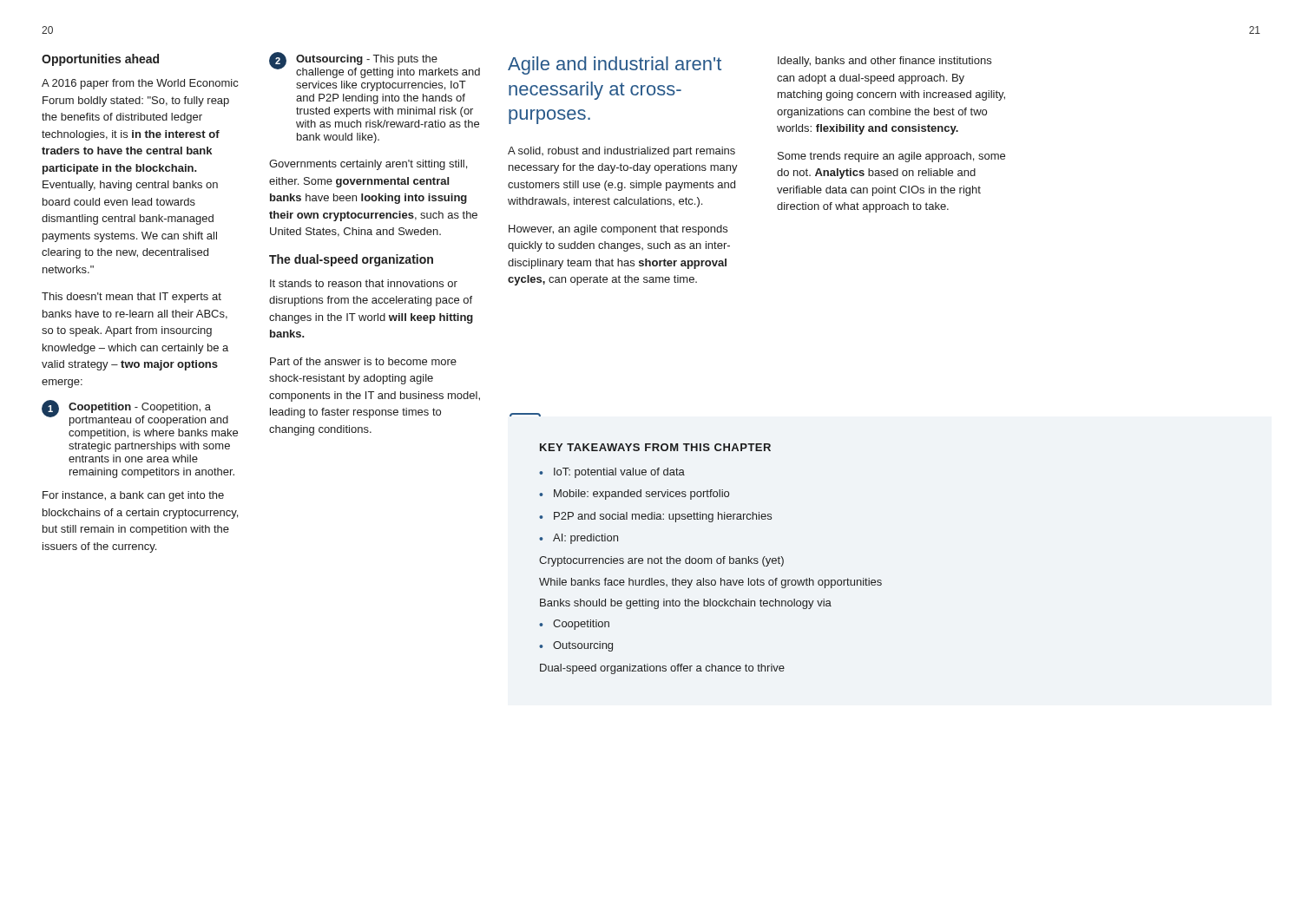
Task: Select the table that reads "KEY TAKEAWAYS FROM THIS"
Action: click(x=890, y=561)
